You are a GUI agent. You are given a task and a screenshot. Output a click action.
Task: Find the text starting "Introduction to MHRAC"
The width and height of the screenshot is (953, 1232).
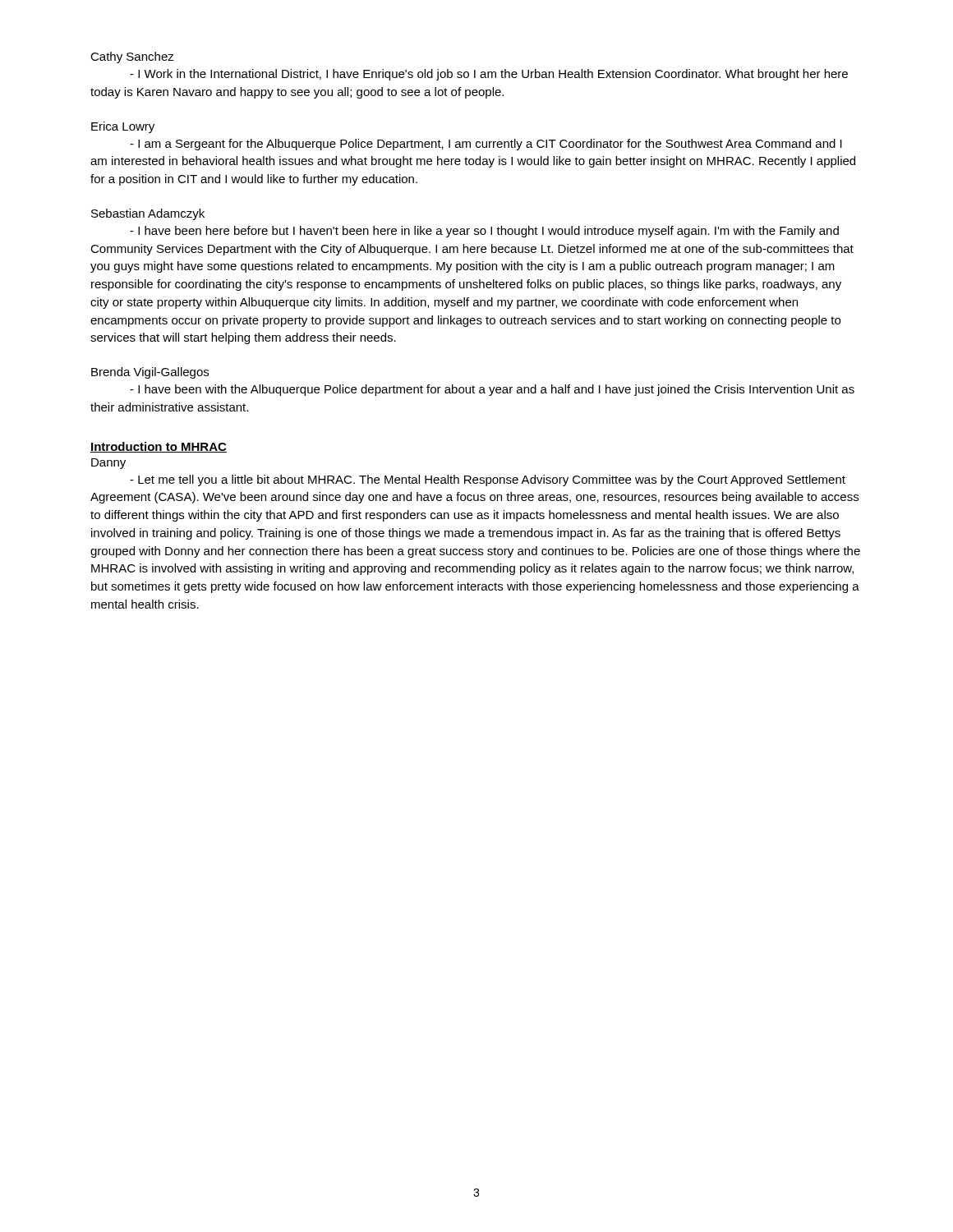[x=158, y=446]
